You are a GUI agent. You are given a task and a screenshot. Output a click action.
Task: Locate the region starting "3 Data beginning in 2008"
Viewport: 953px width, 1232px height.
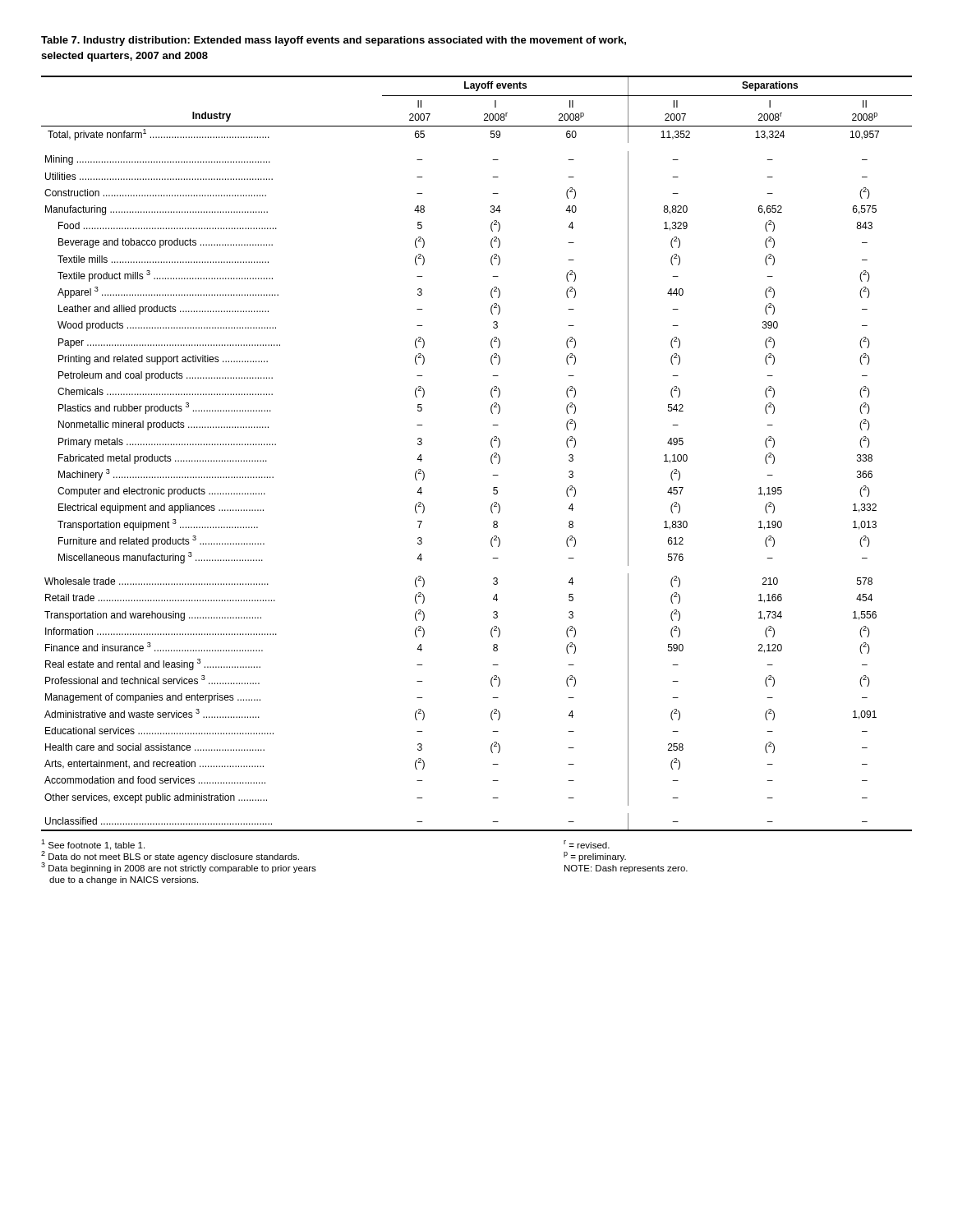179,868
